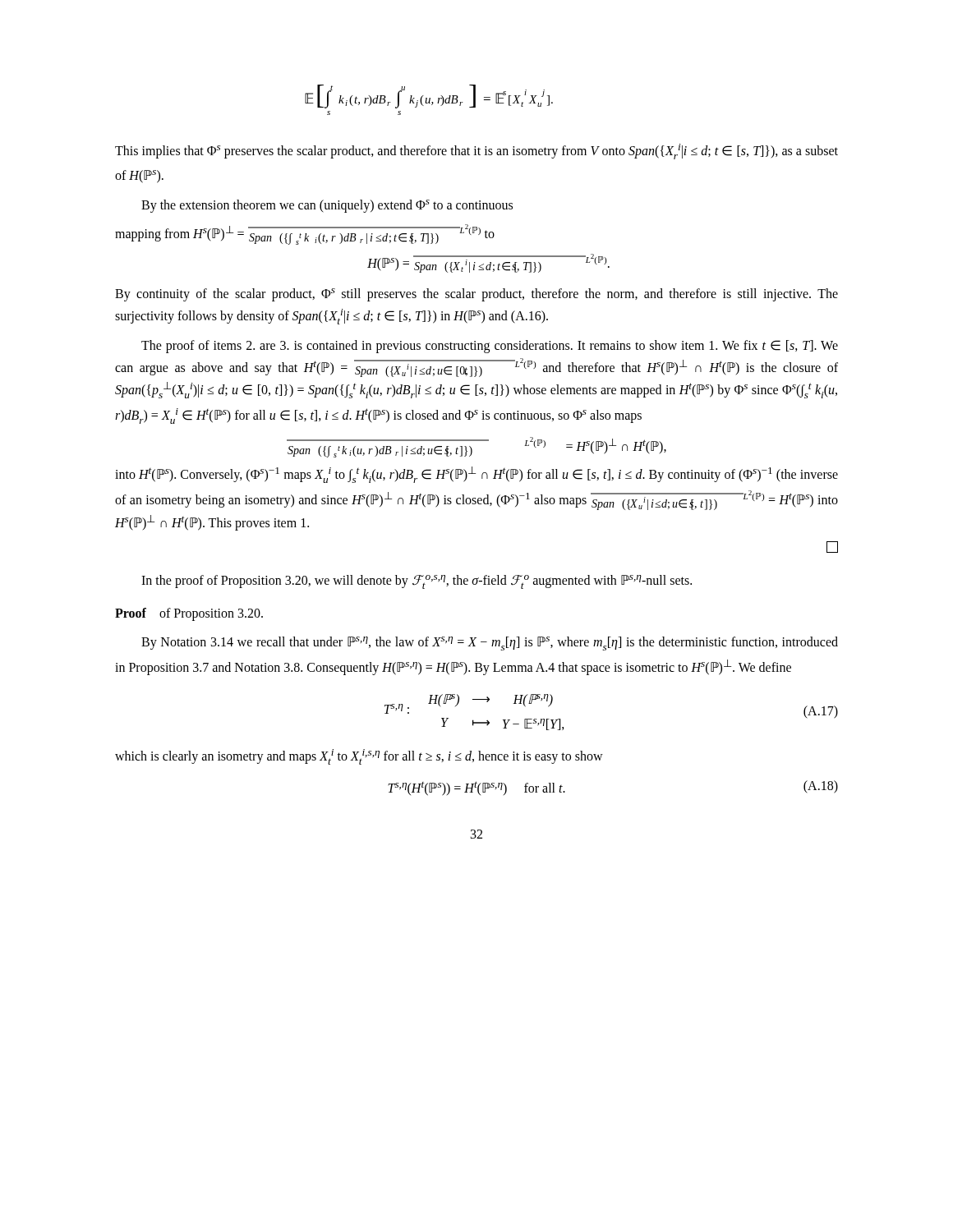Click on the text block with the text "The proof of items 2. are 3."
Image resolution: width=953 pixels, height=1232 pixels.
(x=476, y=382)
